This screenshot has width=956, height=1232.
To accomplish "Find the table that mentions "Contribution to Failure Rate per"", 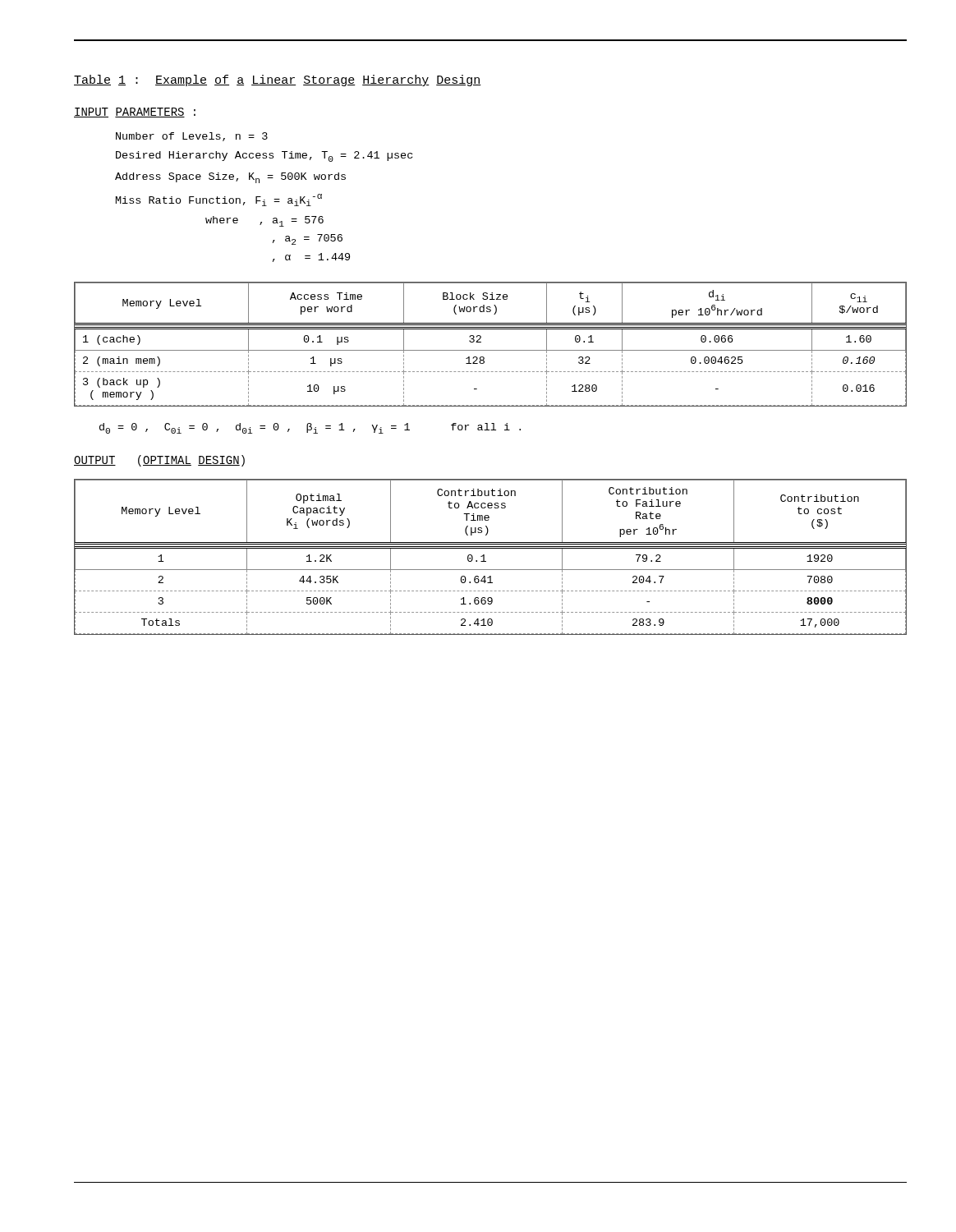I will [x=490, y=557].
